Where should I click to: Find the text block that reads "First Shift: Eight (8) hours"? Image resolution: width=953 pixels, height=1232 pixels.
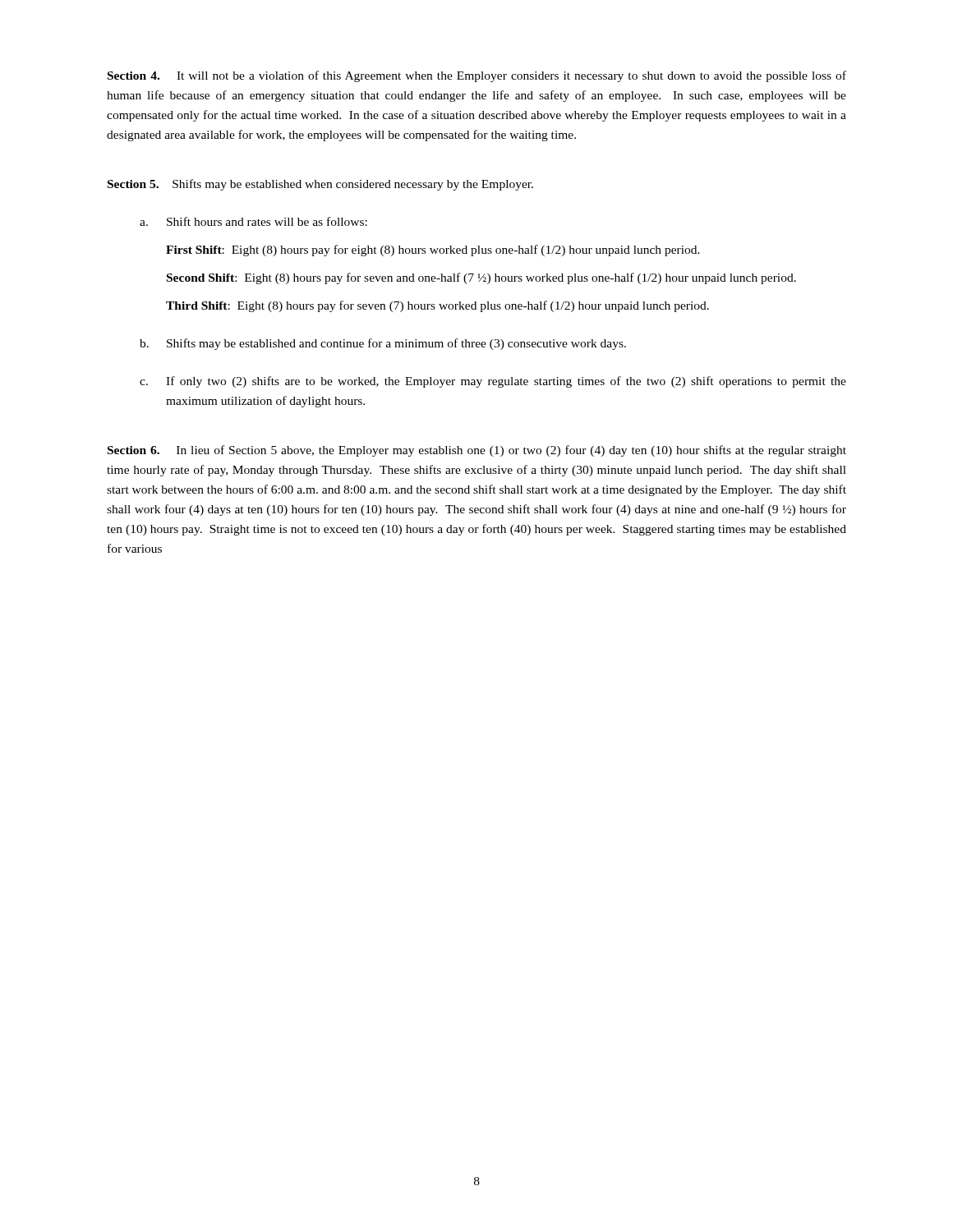(x=433, y=249)
